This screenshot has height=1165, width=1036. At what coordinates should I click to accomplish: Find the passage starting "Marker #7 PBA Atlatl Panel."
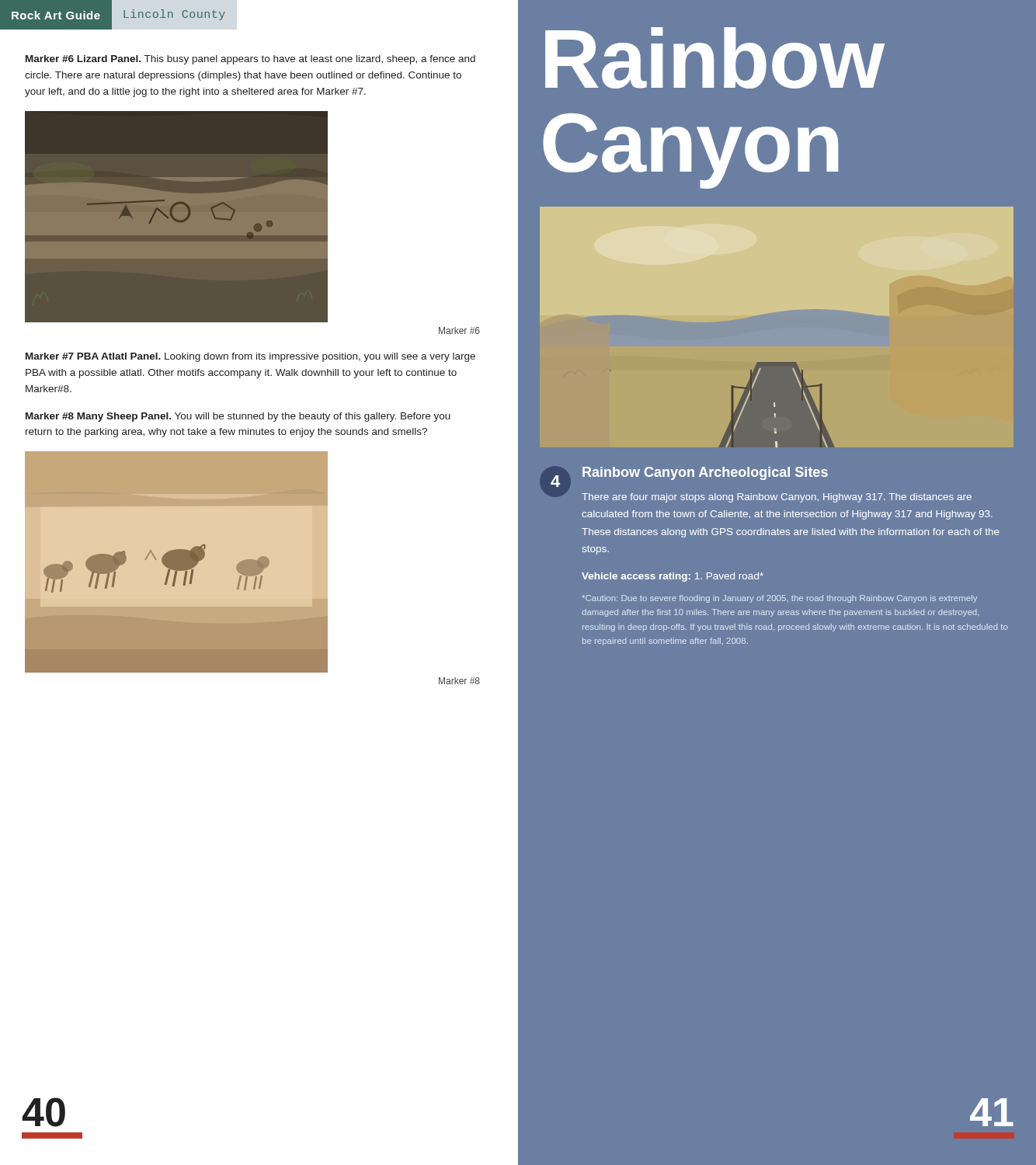tap(250, 372)
